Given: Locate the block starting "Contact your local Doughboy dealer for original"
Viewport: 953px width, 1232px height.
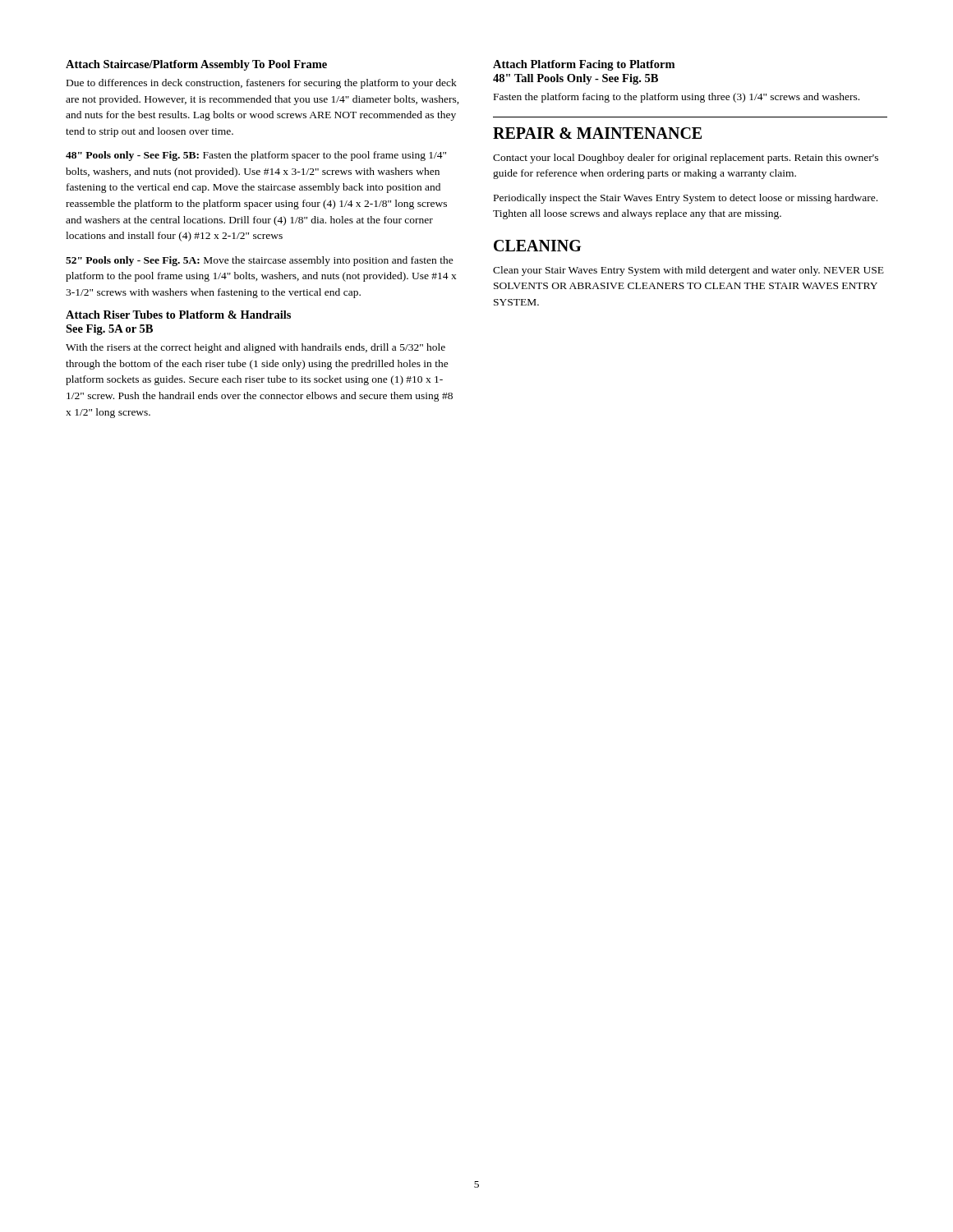Looking at the screenshot, I should (686, 165).
